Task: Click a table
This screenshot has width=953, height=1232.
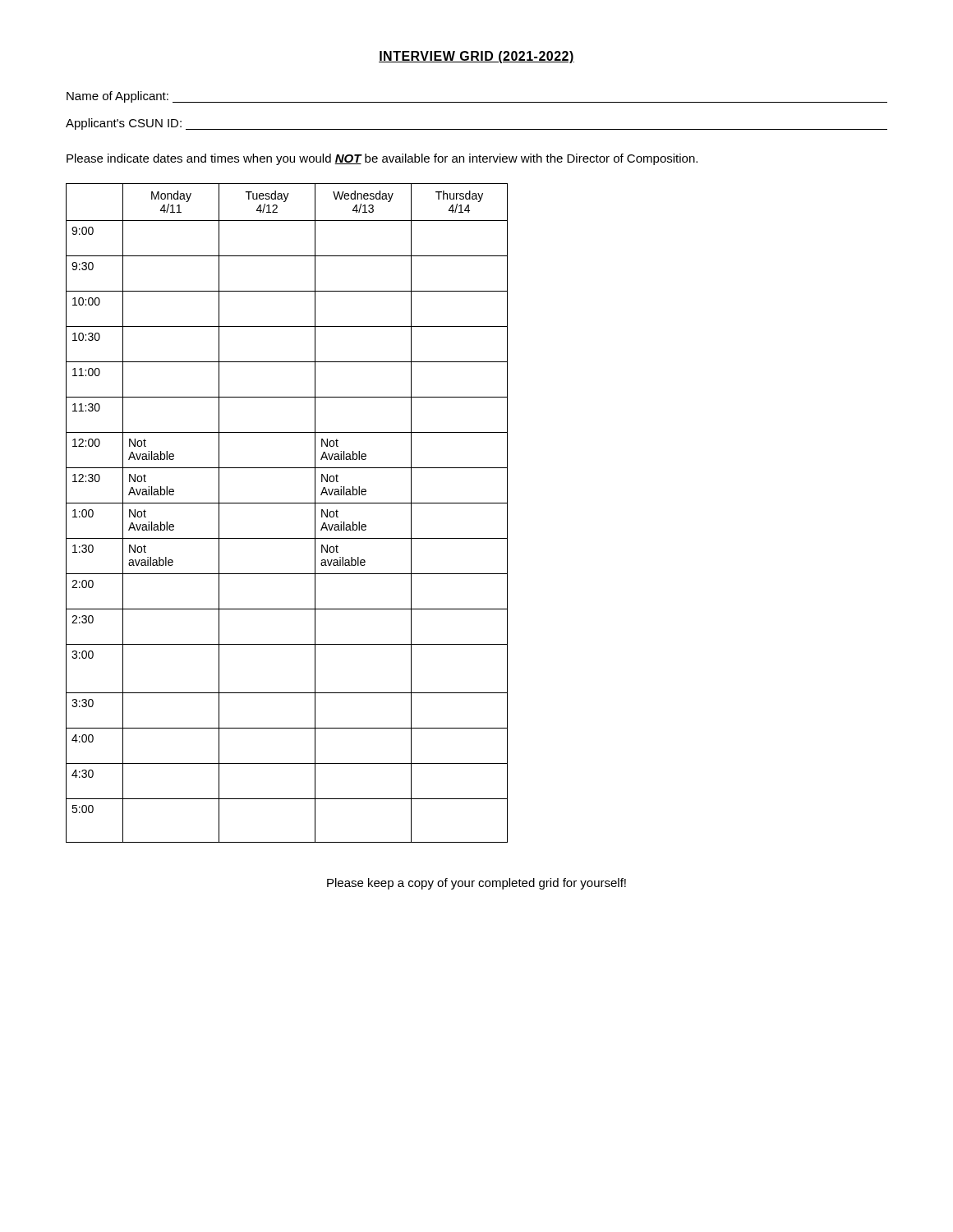Action: tap(476, 513)
